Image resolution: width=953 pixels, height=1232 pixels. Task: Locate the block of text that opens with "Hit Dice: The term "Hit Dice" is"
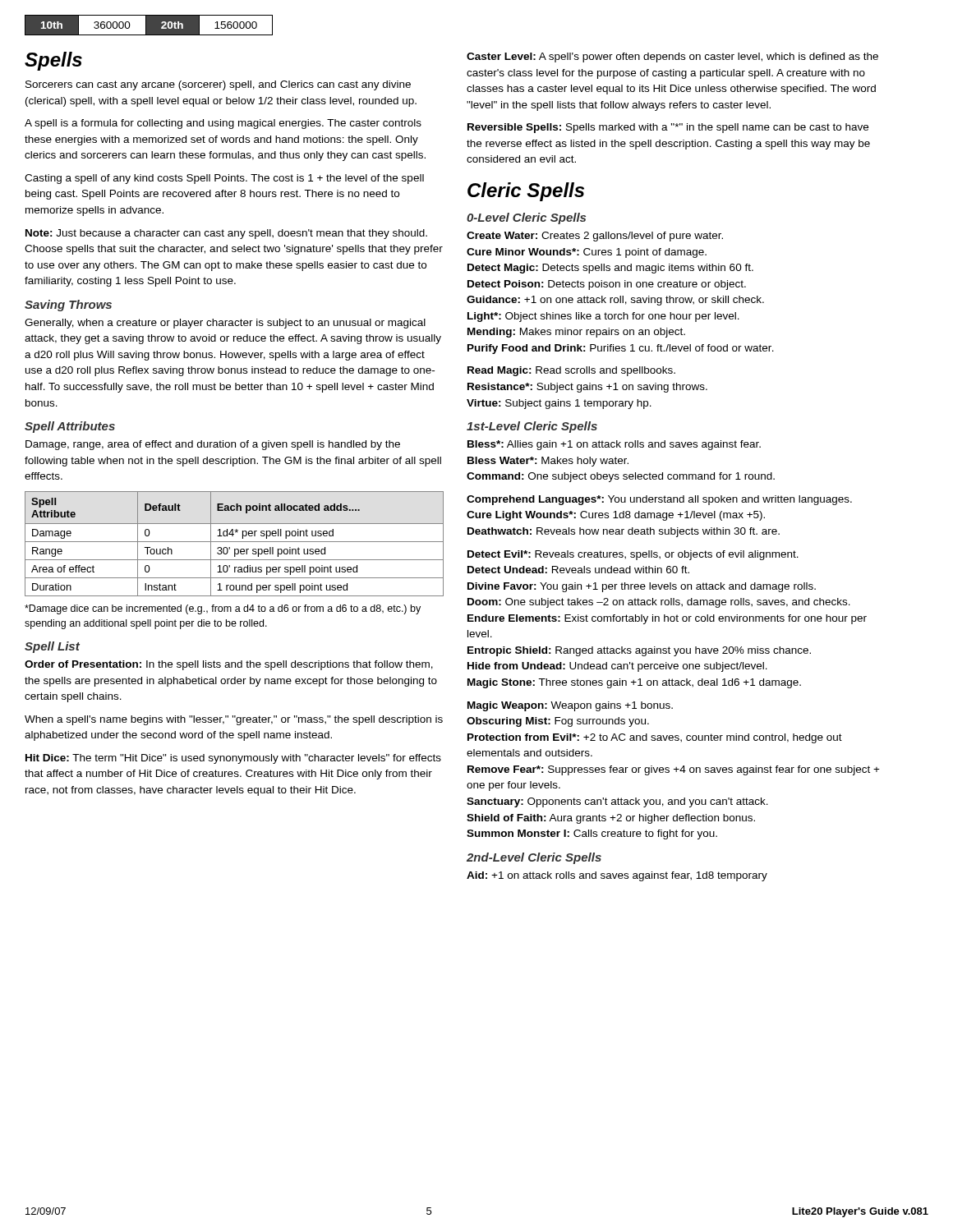pos(234,774)
